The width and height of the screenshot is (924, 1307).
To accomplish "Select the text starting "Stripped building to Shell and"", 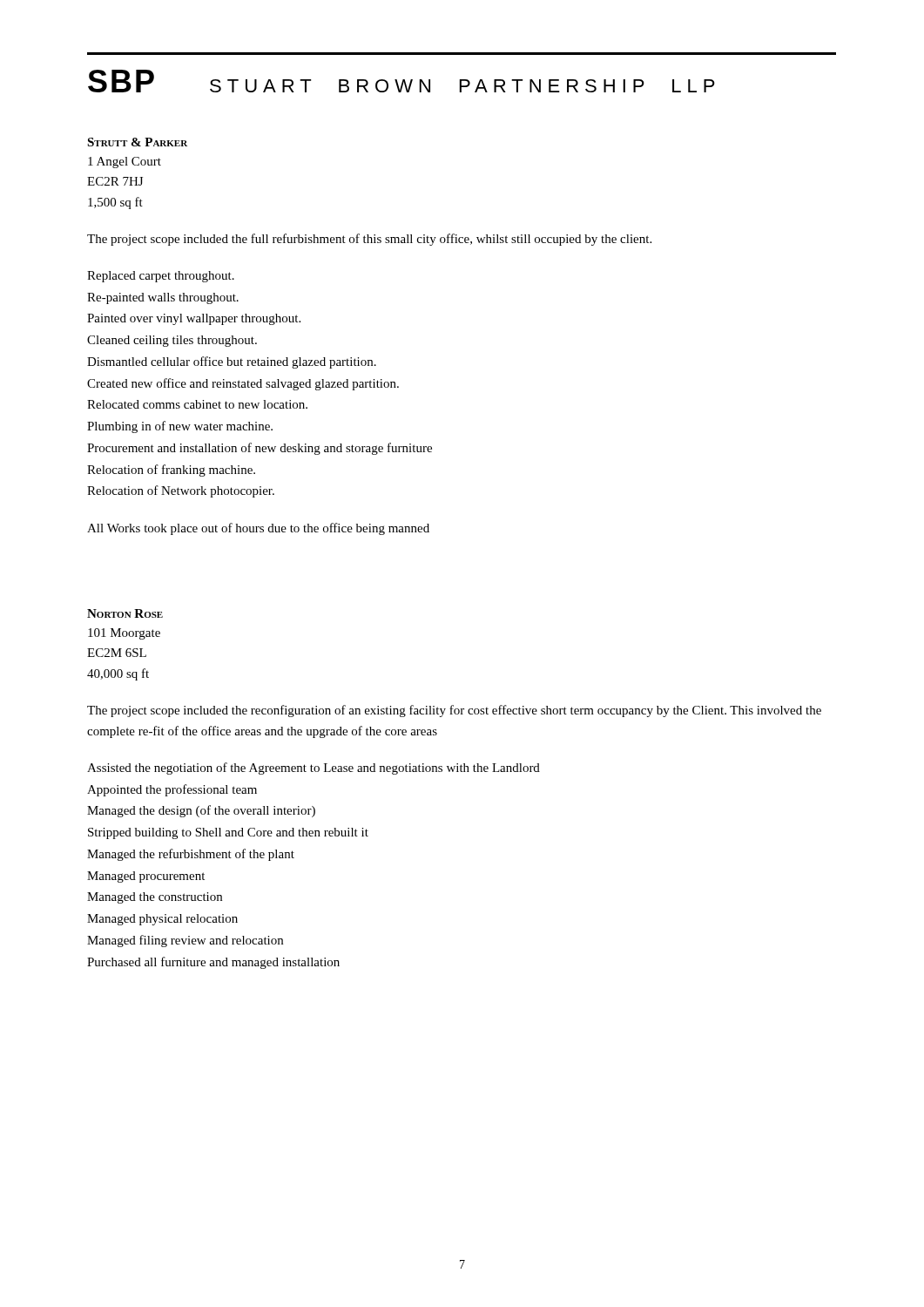I will [228, 832].
